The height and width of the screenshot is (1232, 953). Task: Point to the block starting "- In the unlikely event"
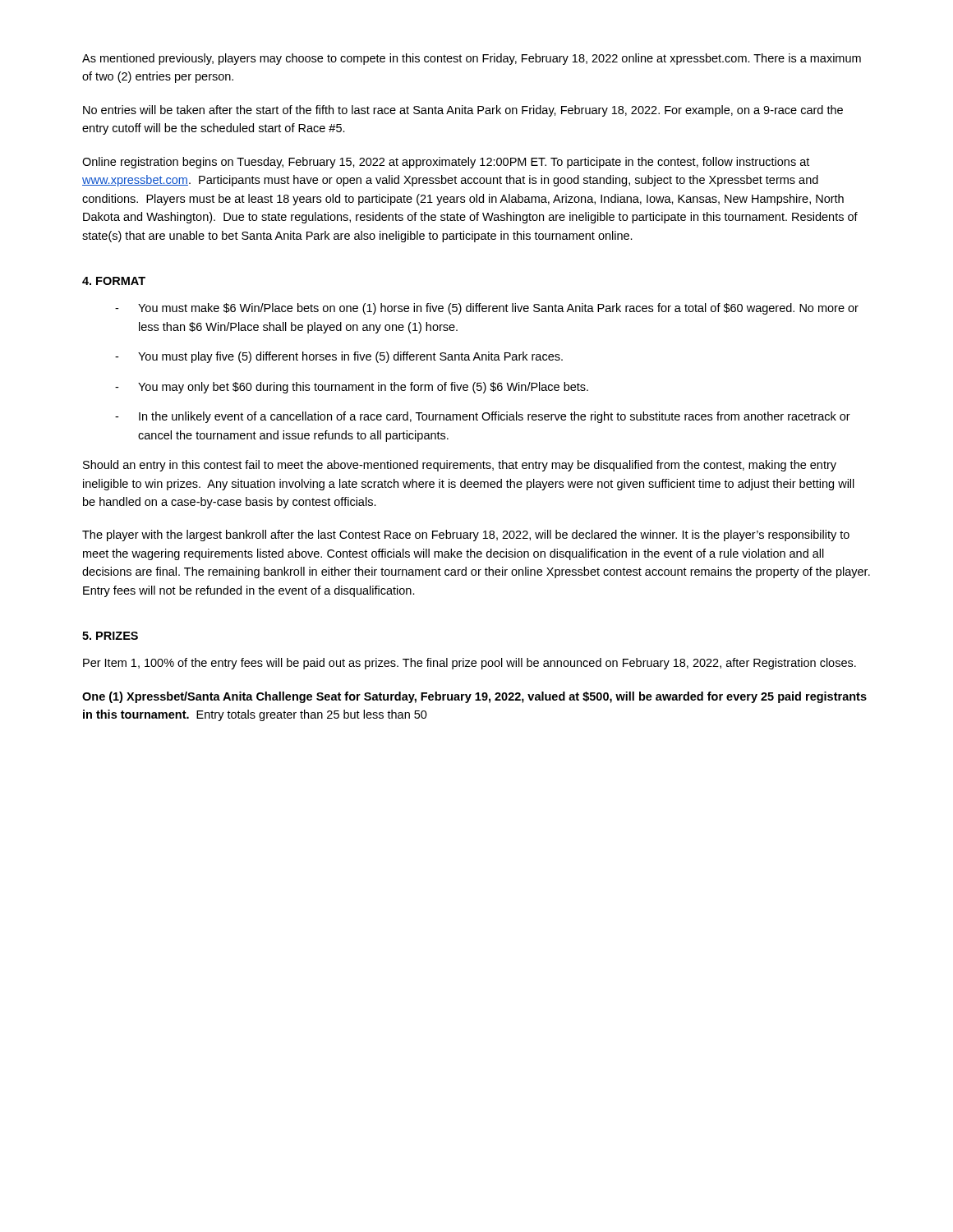tap(493, 426)
